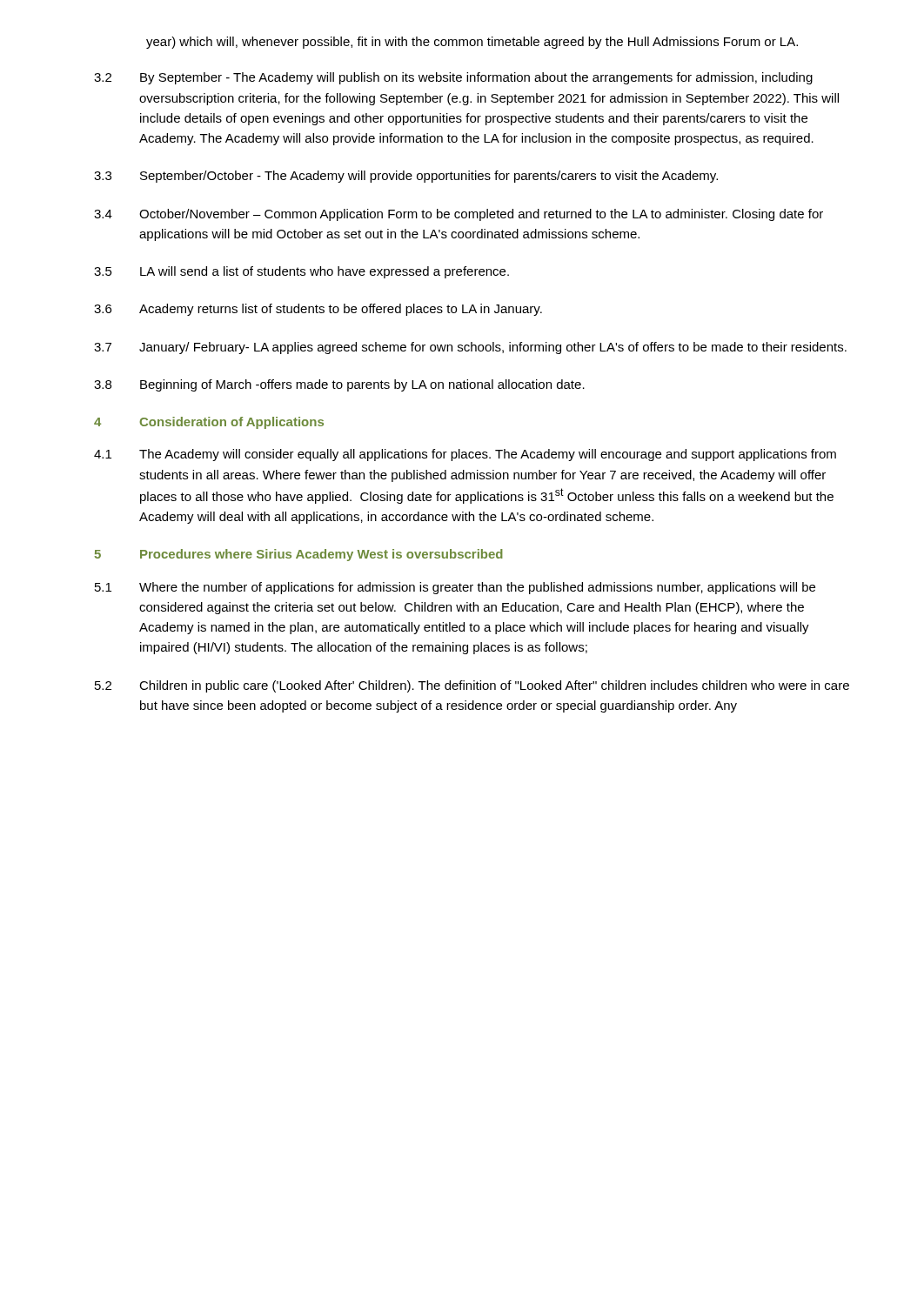Find the block on this page that starts "4.1 The Academy will consider"

(474, 485)
